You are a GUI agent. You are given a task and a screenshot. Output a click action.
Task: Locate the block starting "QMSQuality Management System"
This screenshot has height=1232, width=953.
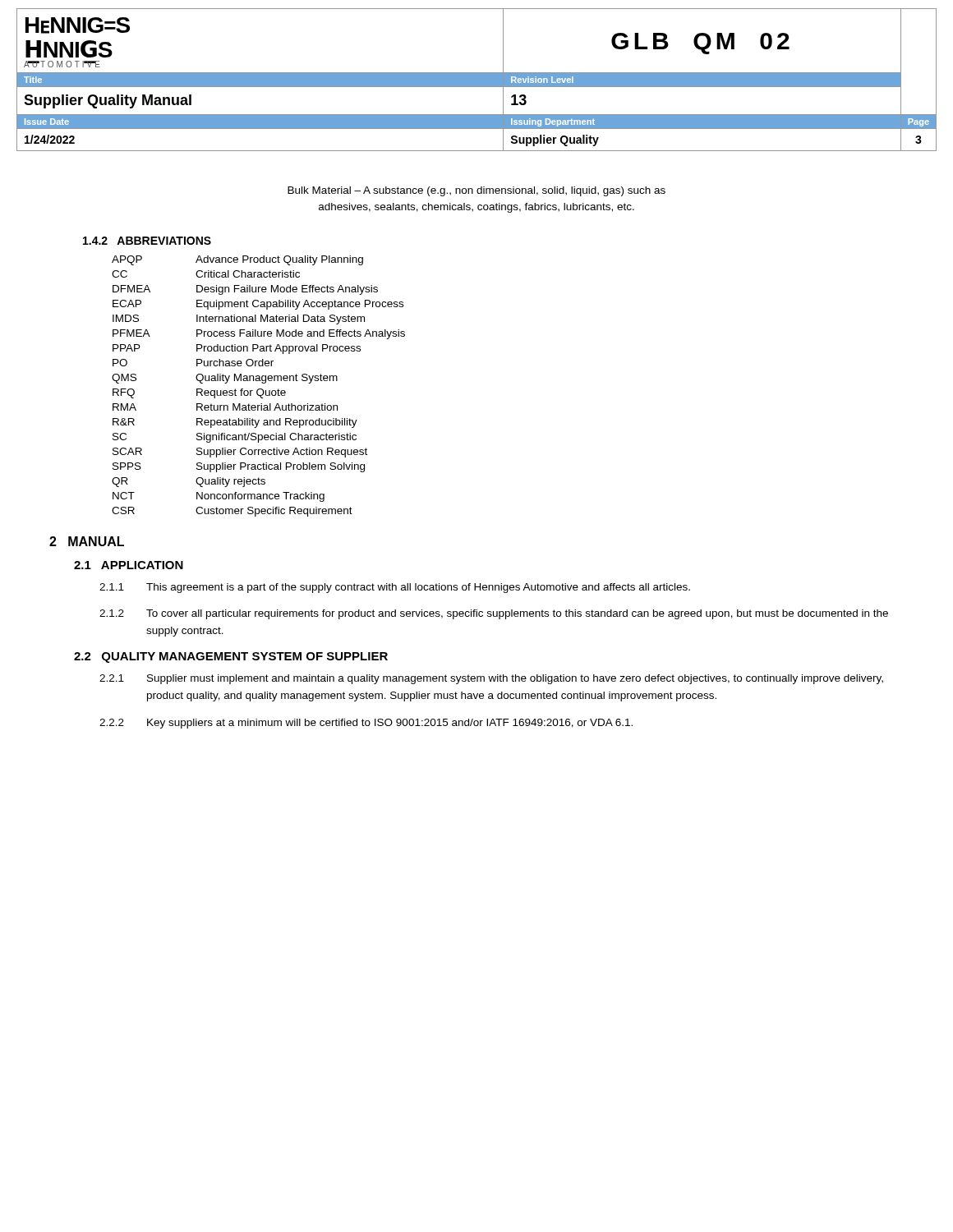[259, 377]
